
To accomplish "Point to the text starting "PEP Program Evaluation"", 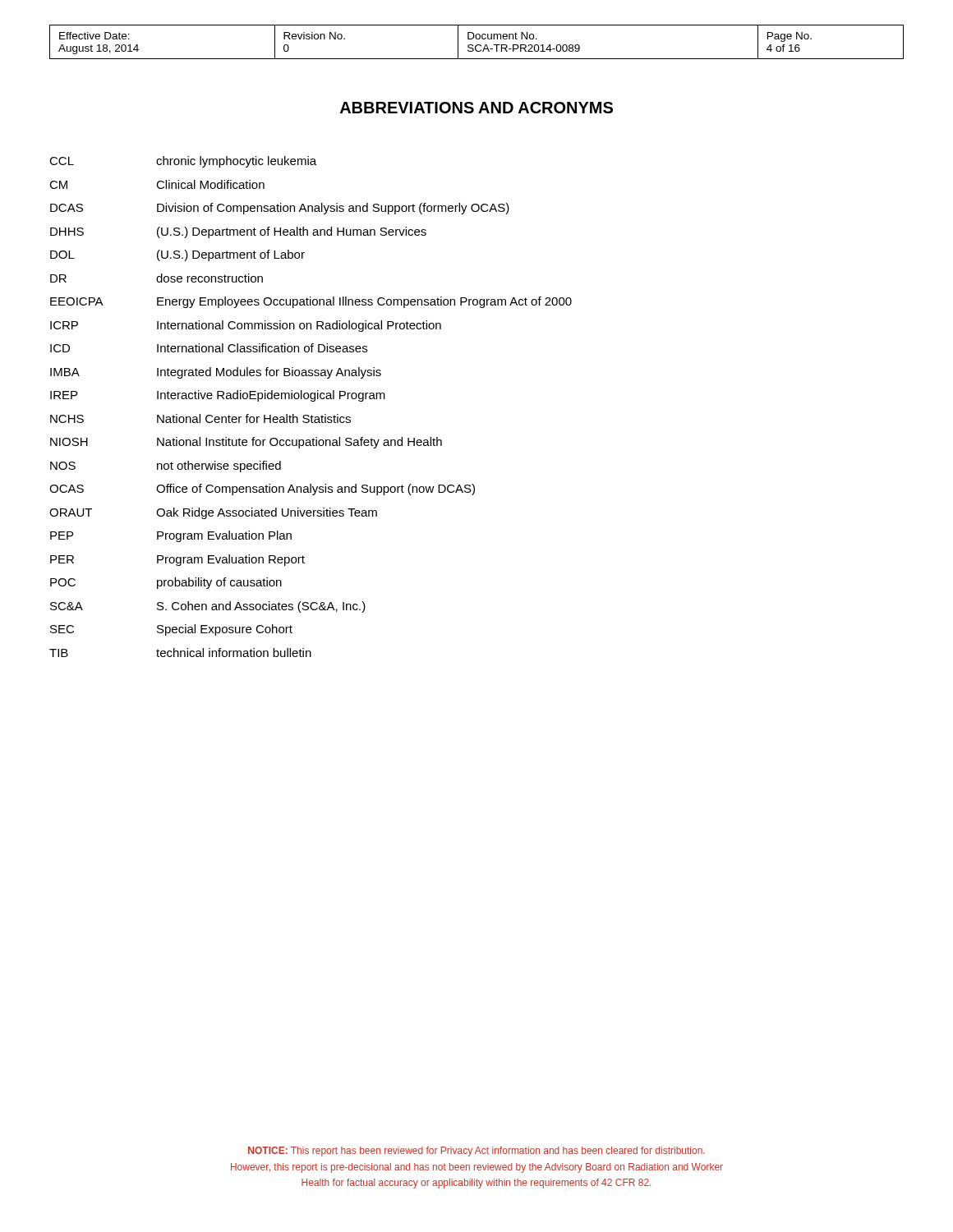I will pos(171,536).
